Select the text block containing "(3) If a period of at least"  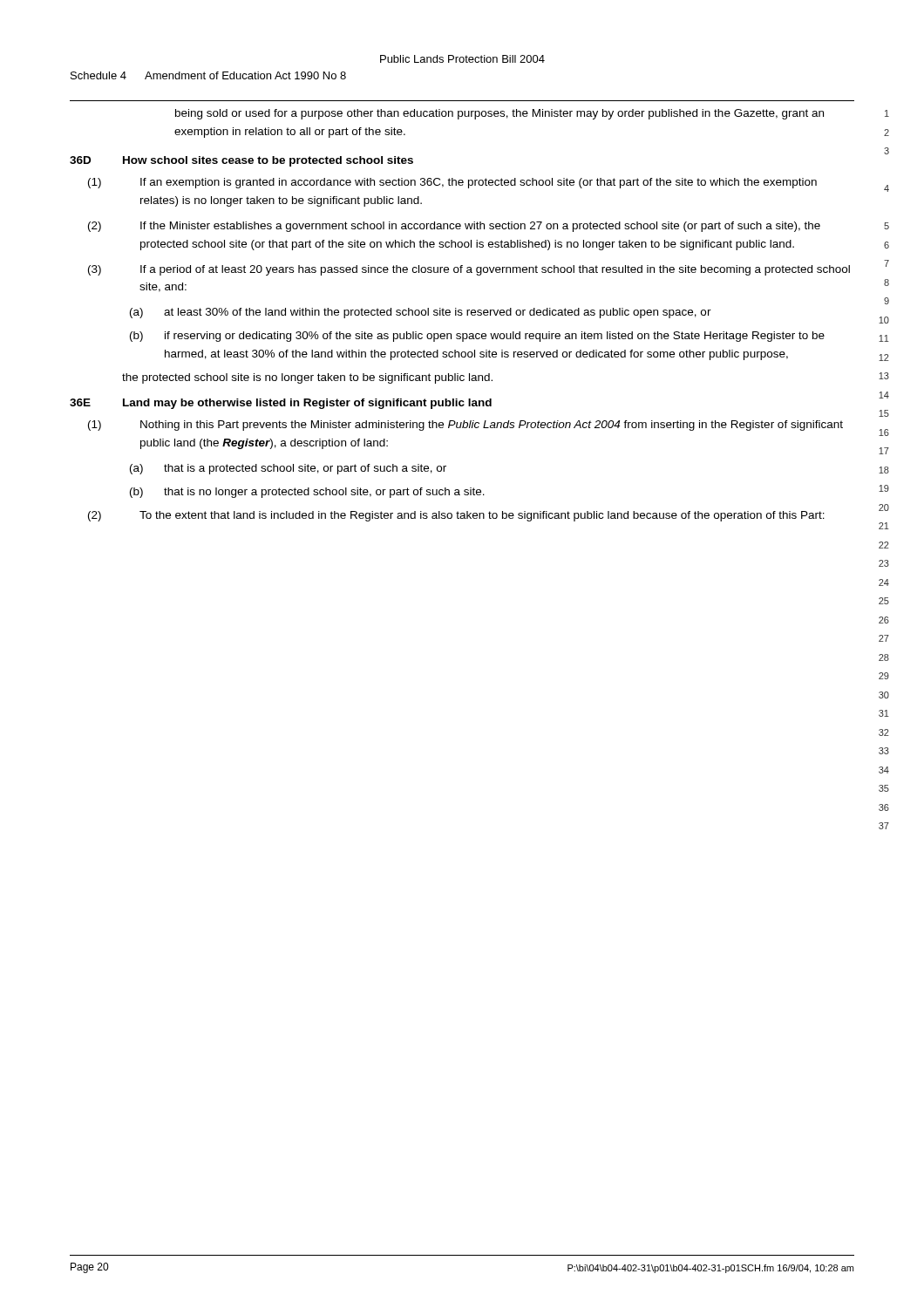pos(462,279)
